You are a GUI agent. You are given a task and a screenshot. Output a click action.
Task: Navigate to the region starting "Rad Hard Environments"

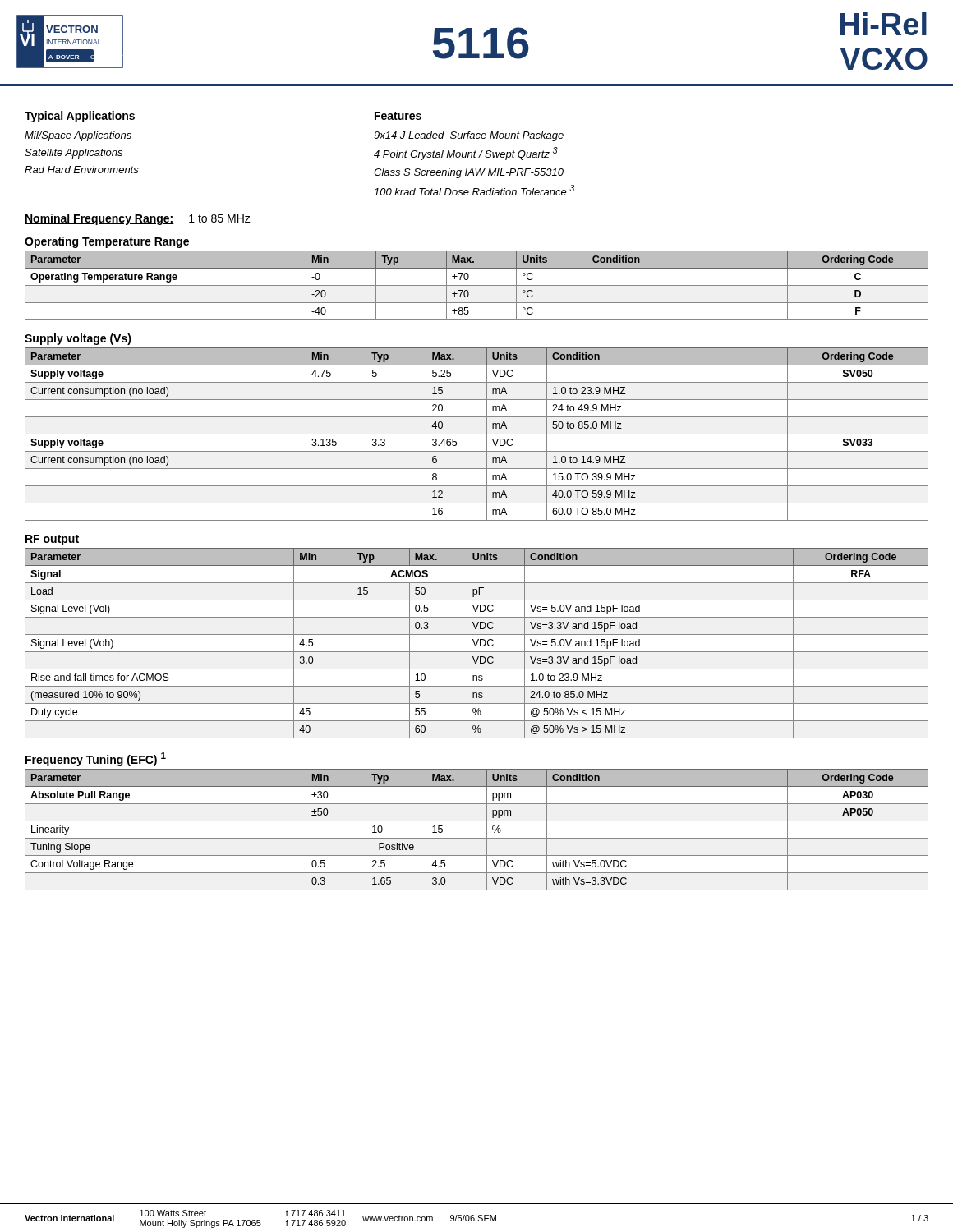point(82,170)
